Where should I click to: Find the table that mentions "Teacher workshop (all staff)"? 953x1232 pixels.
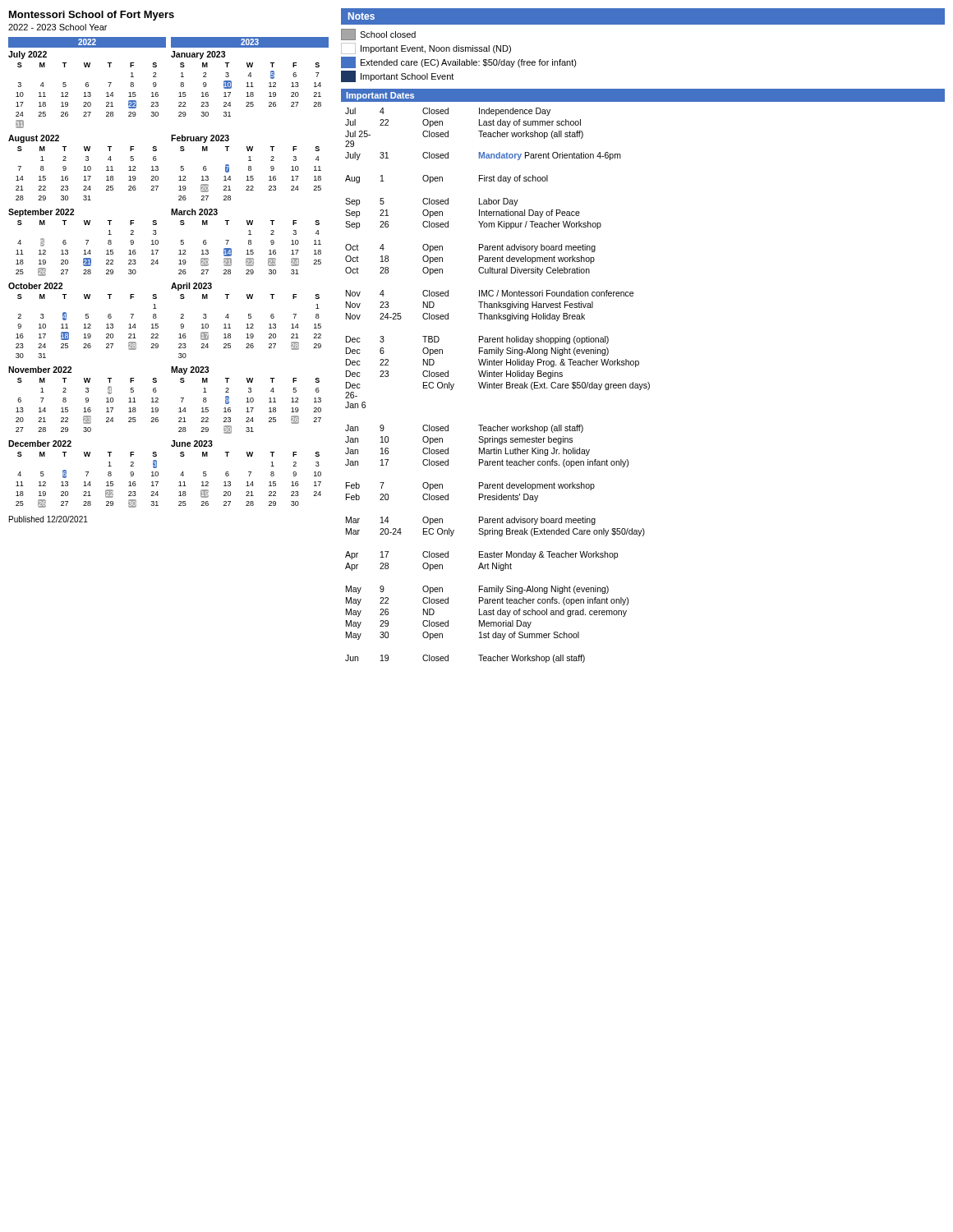tap(643, 384)
